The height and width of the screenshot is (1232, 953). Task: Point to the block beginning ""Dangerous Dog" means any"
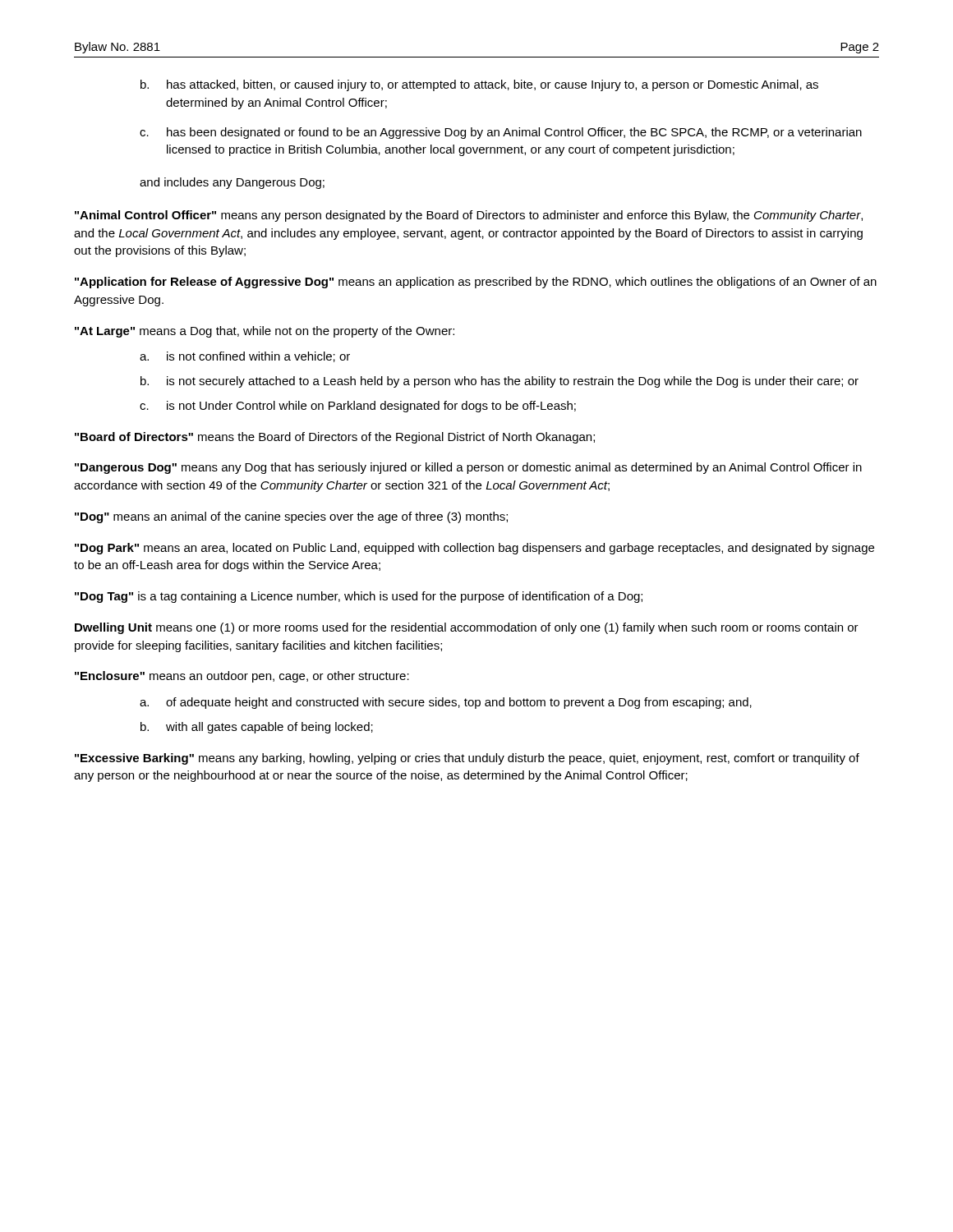pyautogui.click(x=468, y=476)
